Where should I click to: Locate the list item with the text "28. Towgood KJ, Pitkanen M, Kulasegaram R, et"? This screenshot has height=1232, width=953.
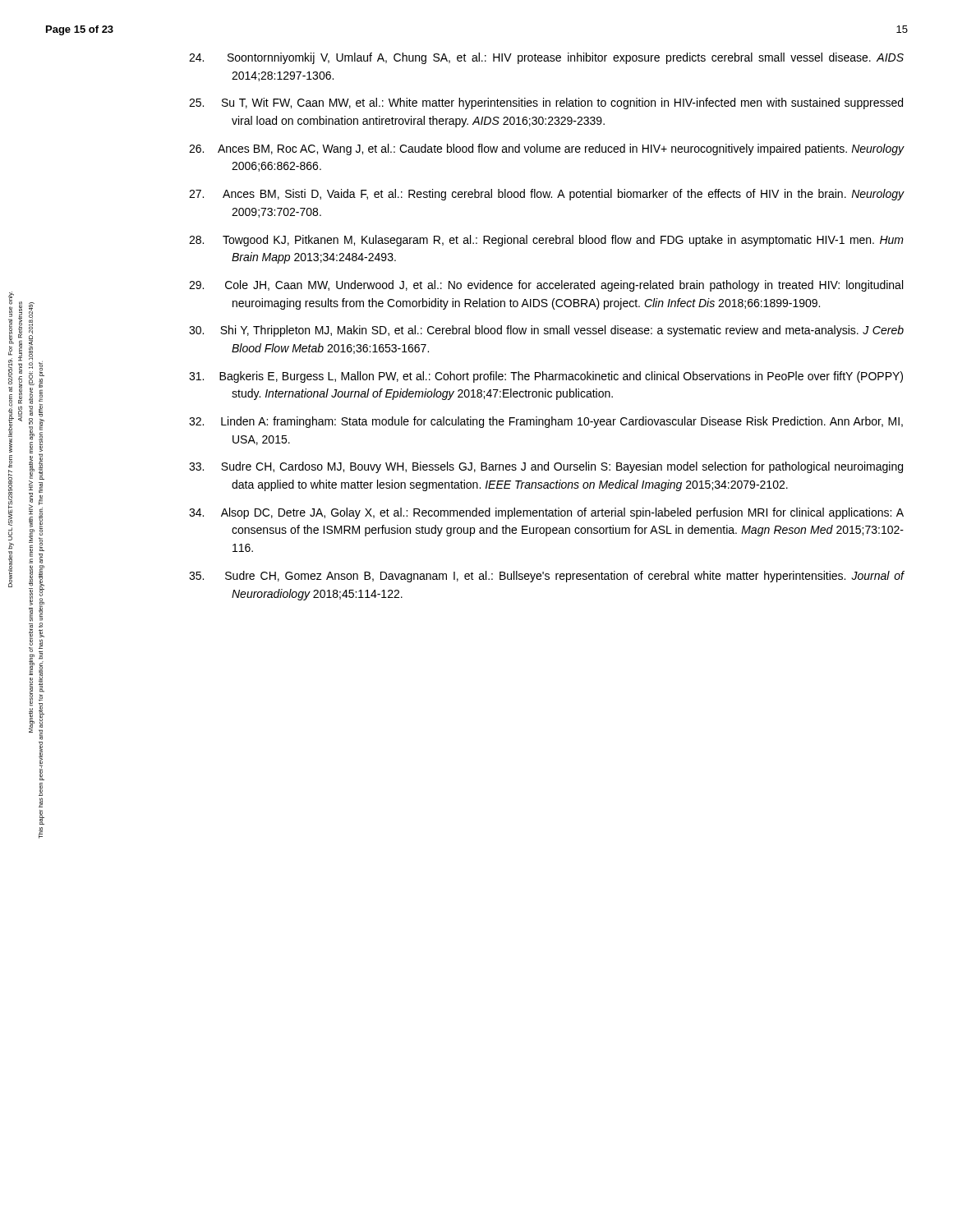546,249
